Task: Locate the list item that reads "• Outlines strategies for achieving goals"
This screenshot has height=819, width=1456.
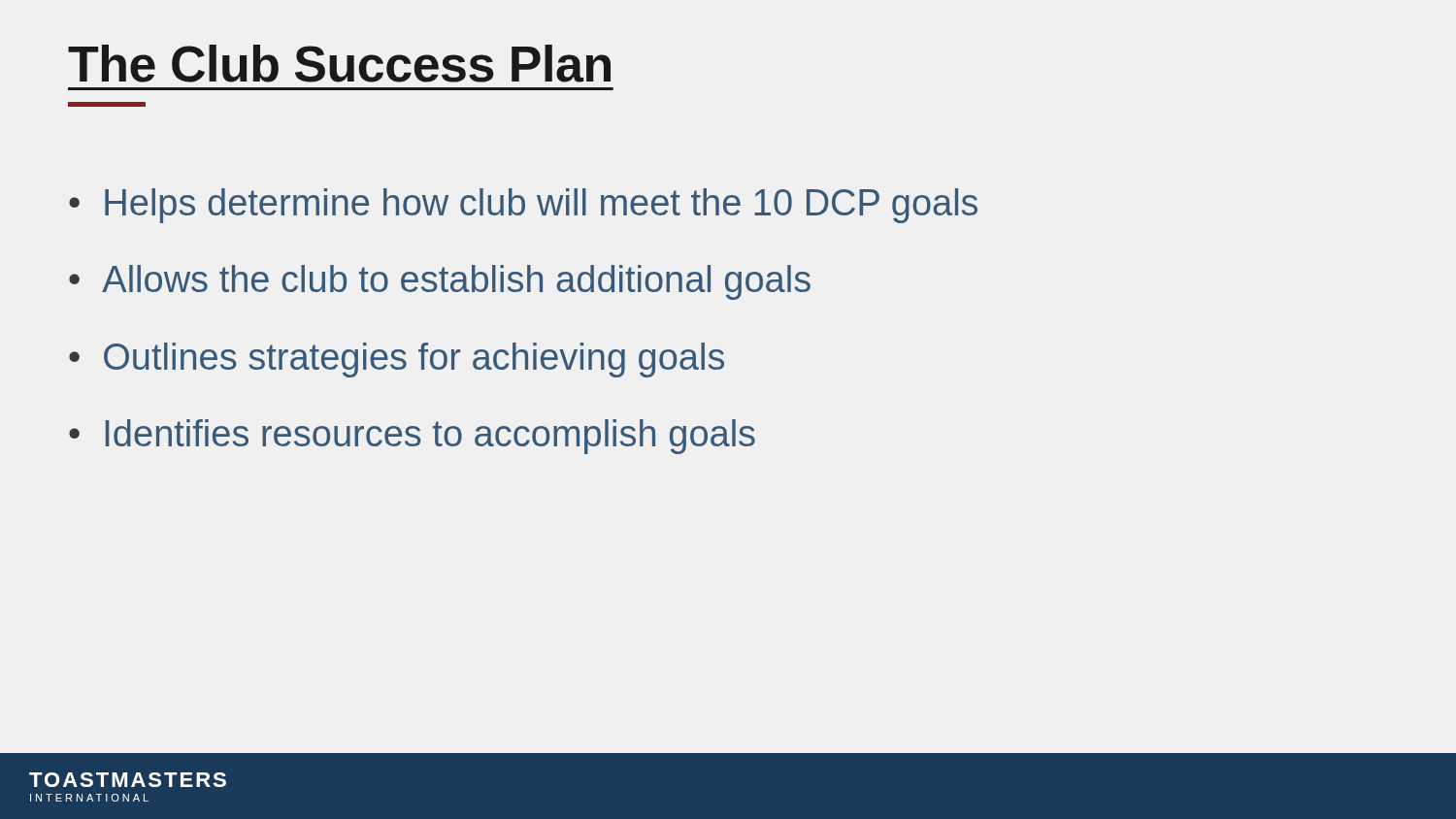Action: [397, 358]
